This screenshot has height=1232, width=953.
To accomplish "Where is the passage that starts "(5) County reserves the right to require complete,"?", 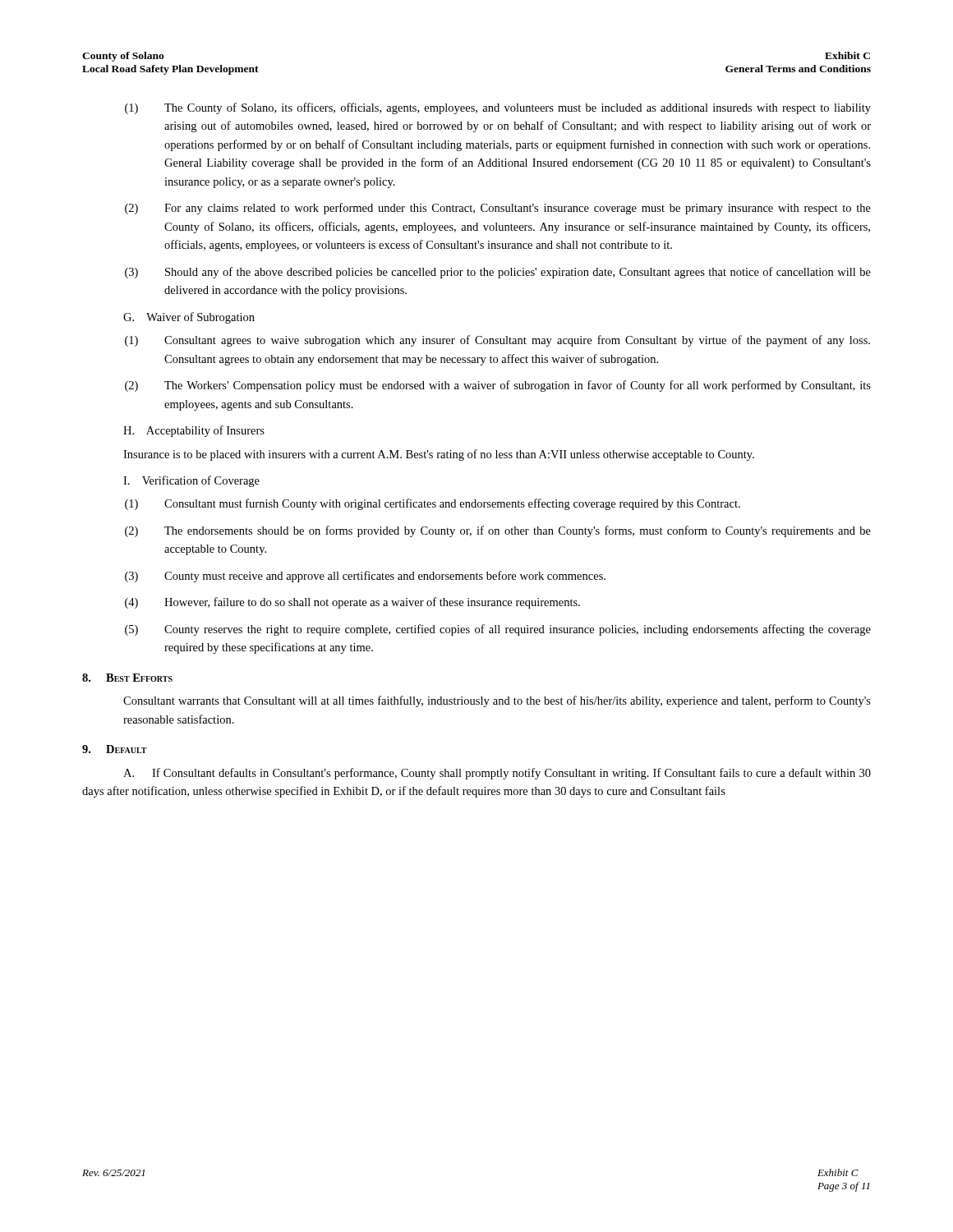I will click(x=476, y=638).
